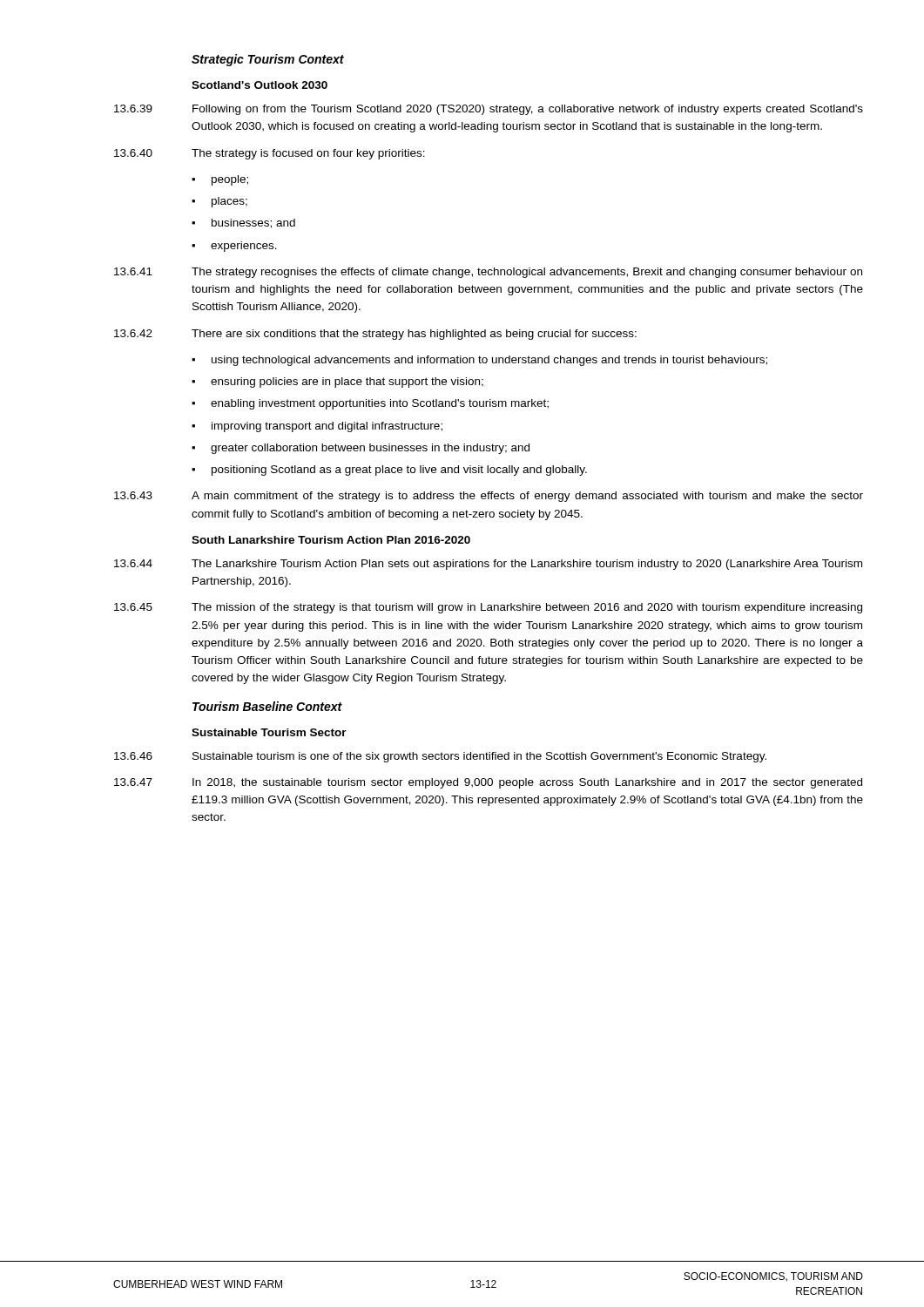Image resolution: width=924 pixels, height=1307 pixels.
Task: Click where it says "▪ places;"
Action: click(219, 202)
